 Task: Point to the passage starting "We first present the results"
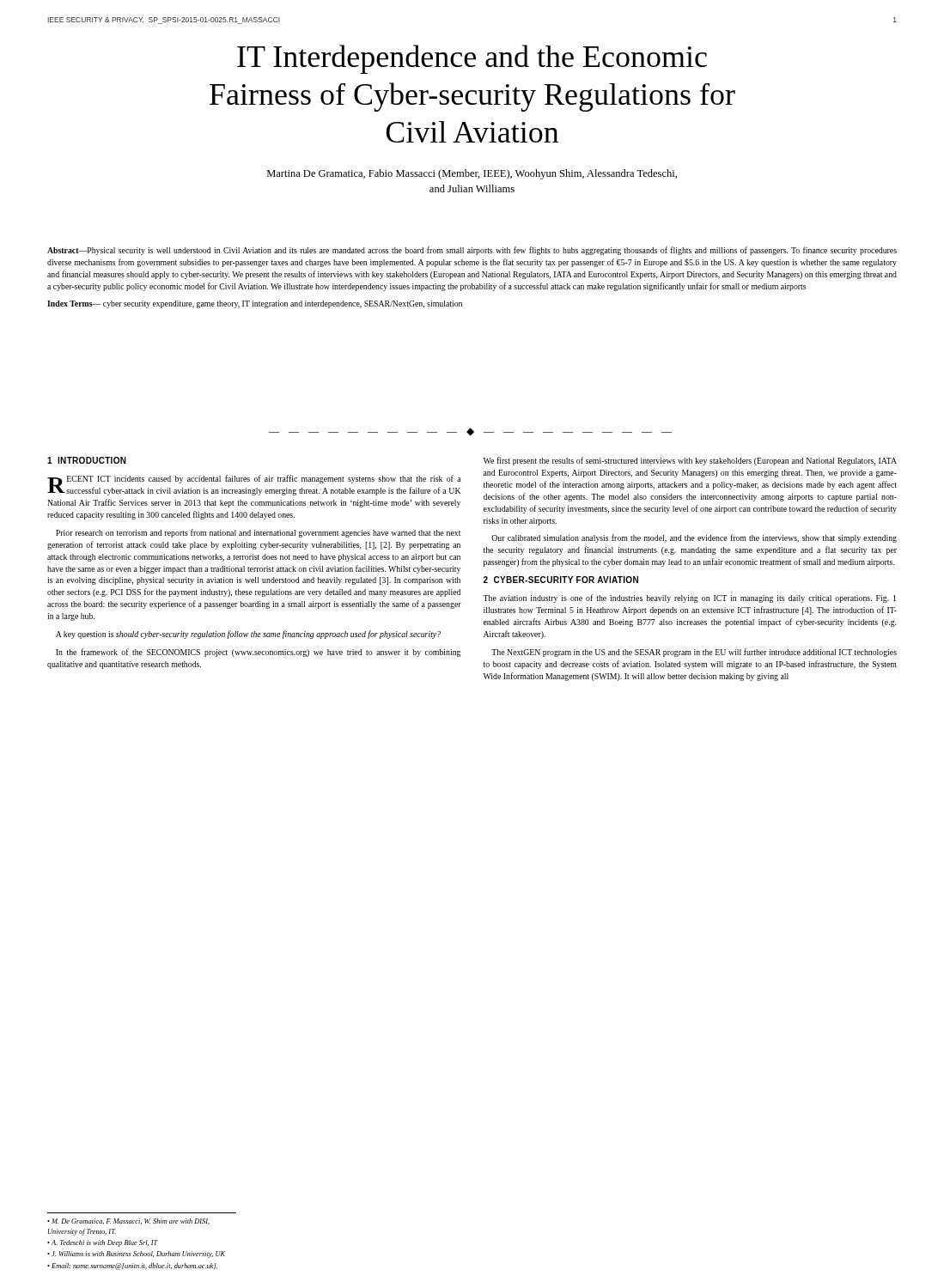(x=690, y=512)
